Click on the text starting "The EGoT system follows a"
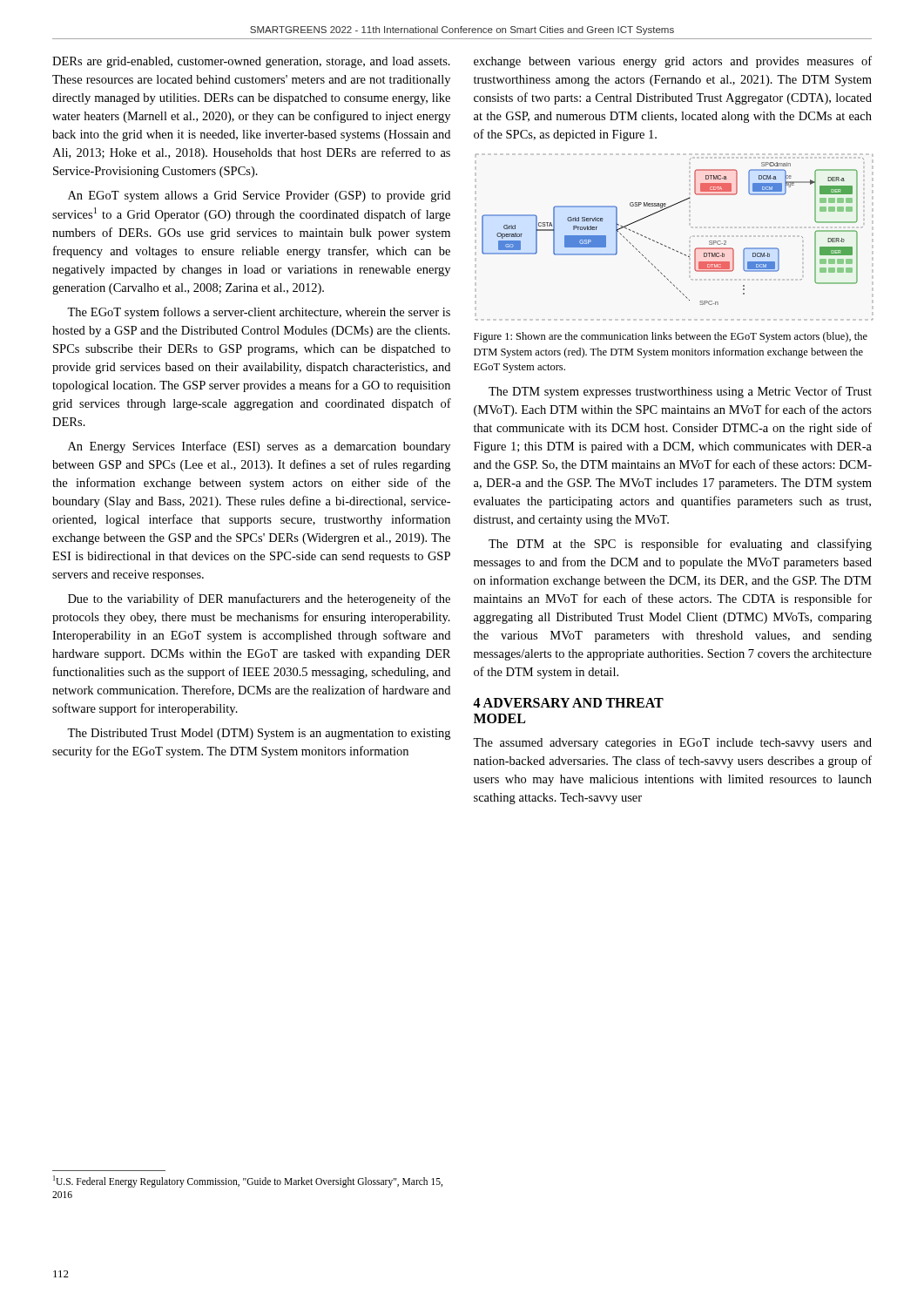Viewport: 924px width, 1307px height. click(x=251, y=367)
